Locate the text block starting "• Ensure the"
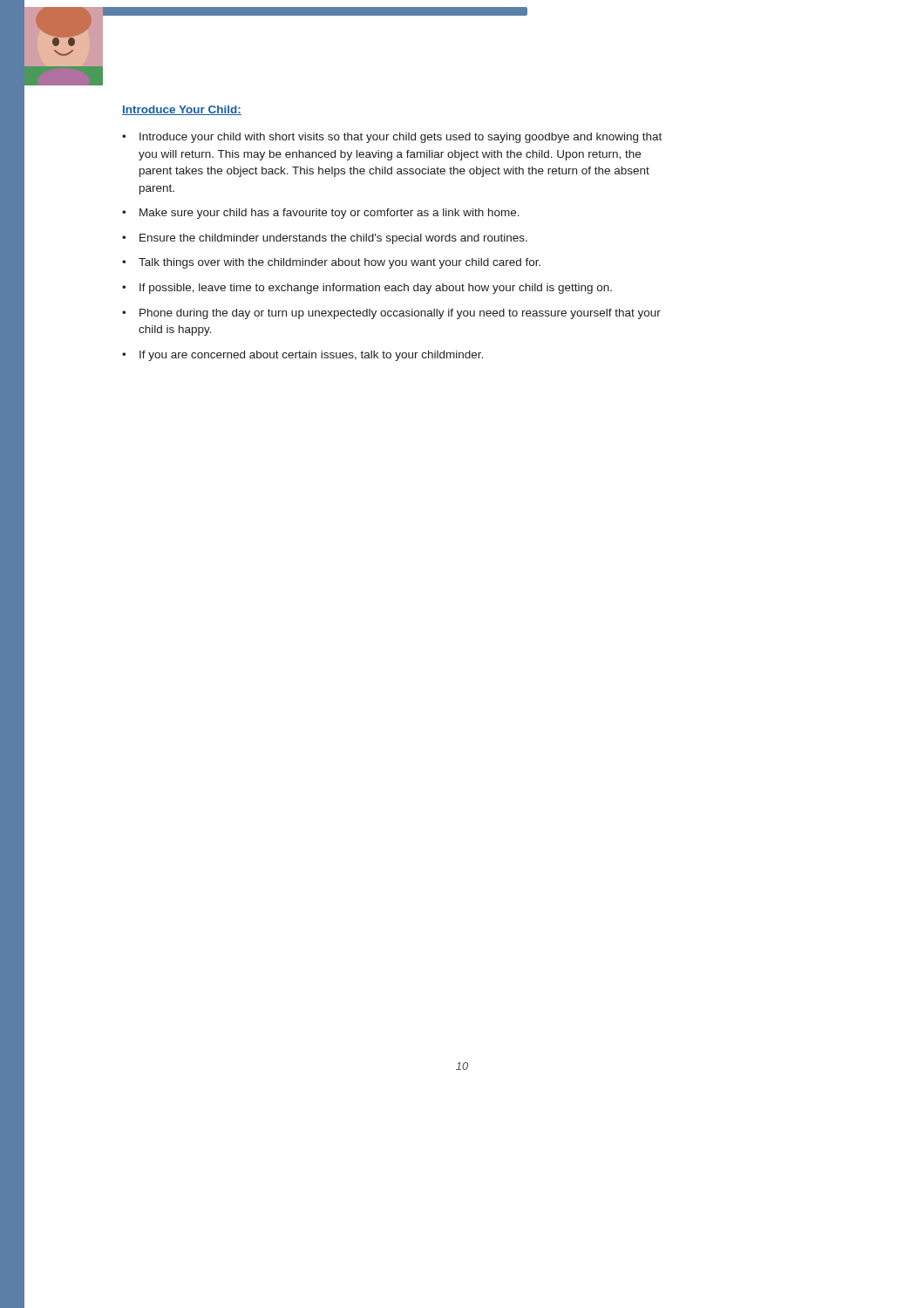924x1308 pixels. [x=392, y=238]
